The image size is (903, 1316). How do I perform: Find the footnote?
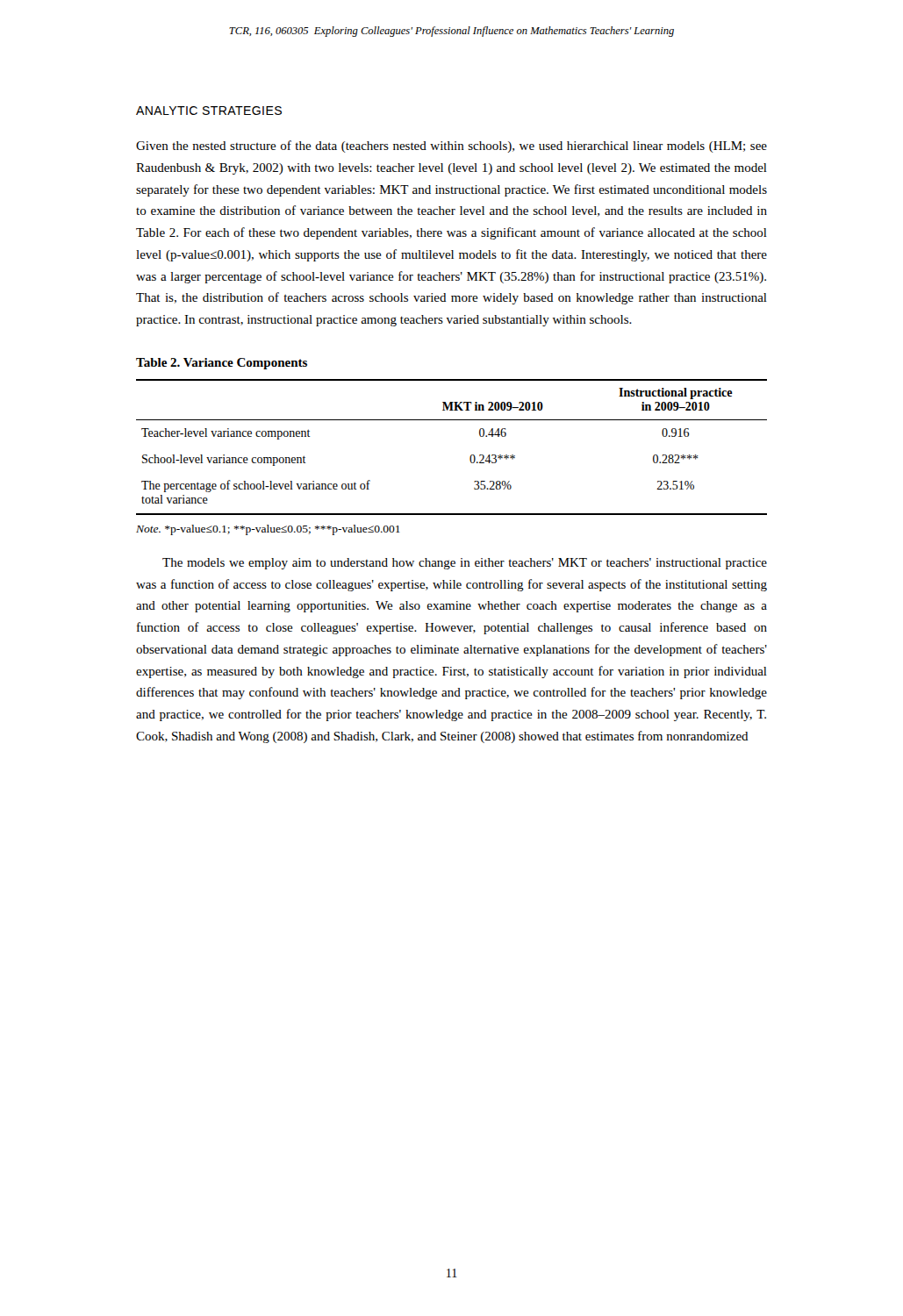(268, 528)
